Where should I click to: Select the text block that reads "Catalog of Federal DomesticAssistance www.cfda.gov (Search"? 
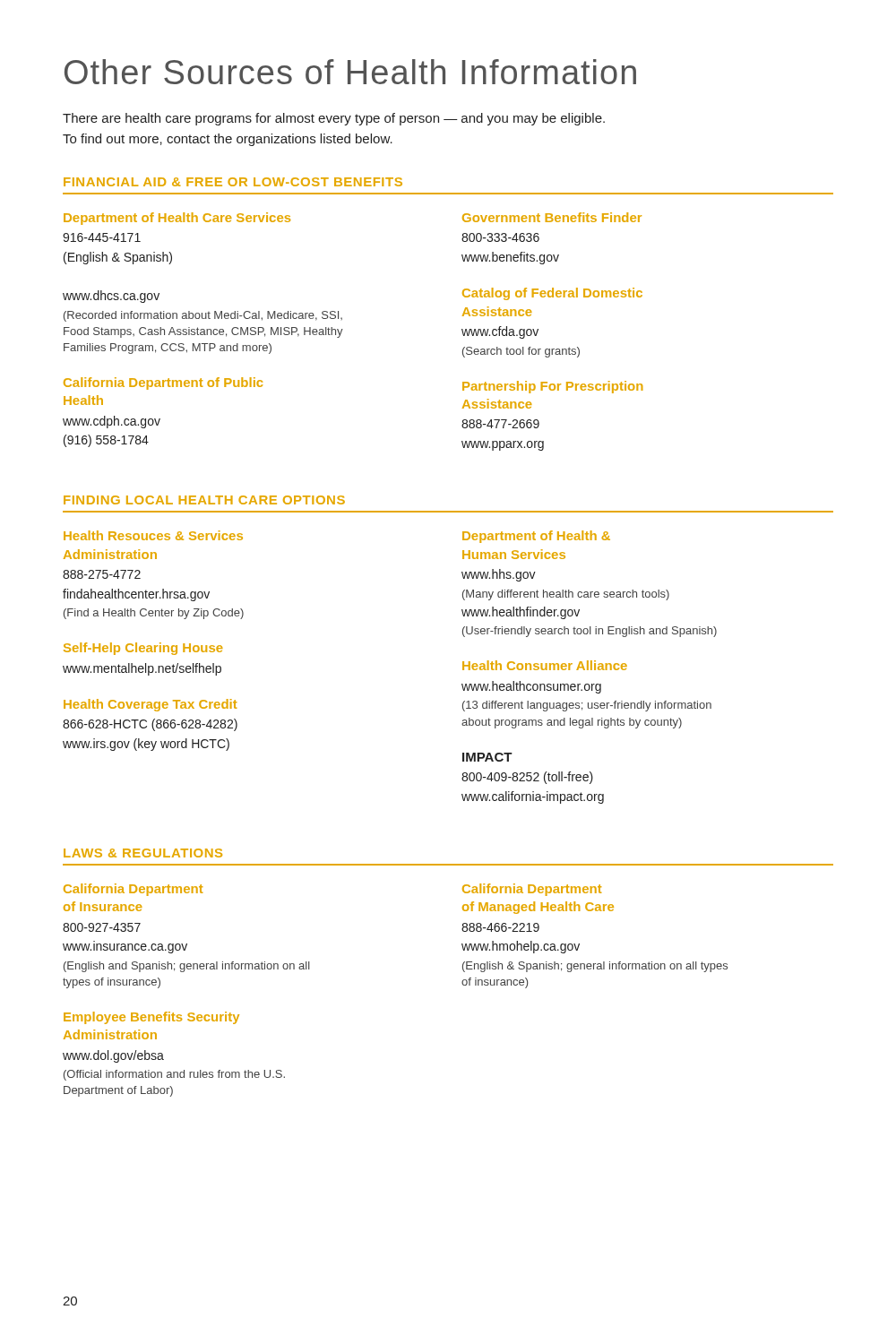[x=552, y=294]
